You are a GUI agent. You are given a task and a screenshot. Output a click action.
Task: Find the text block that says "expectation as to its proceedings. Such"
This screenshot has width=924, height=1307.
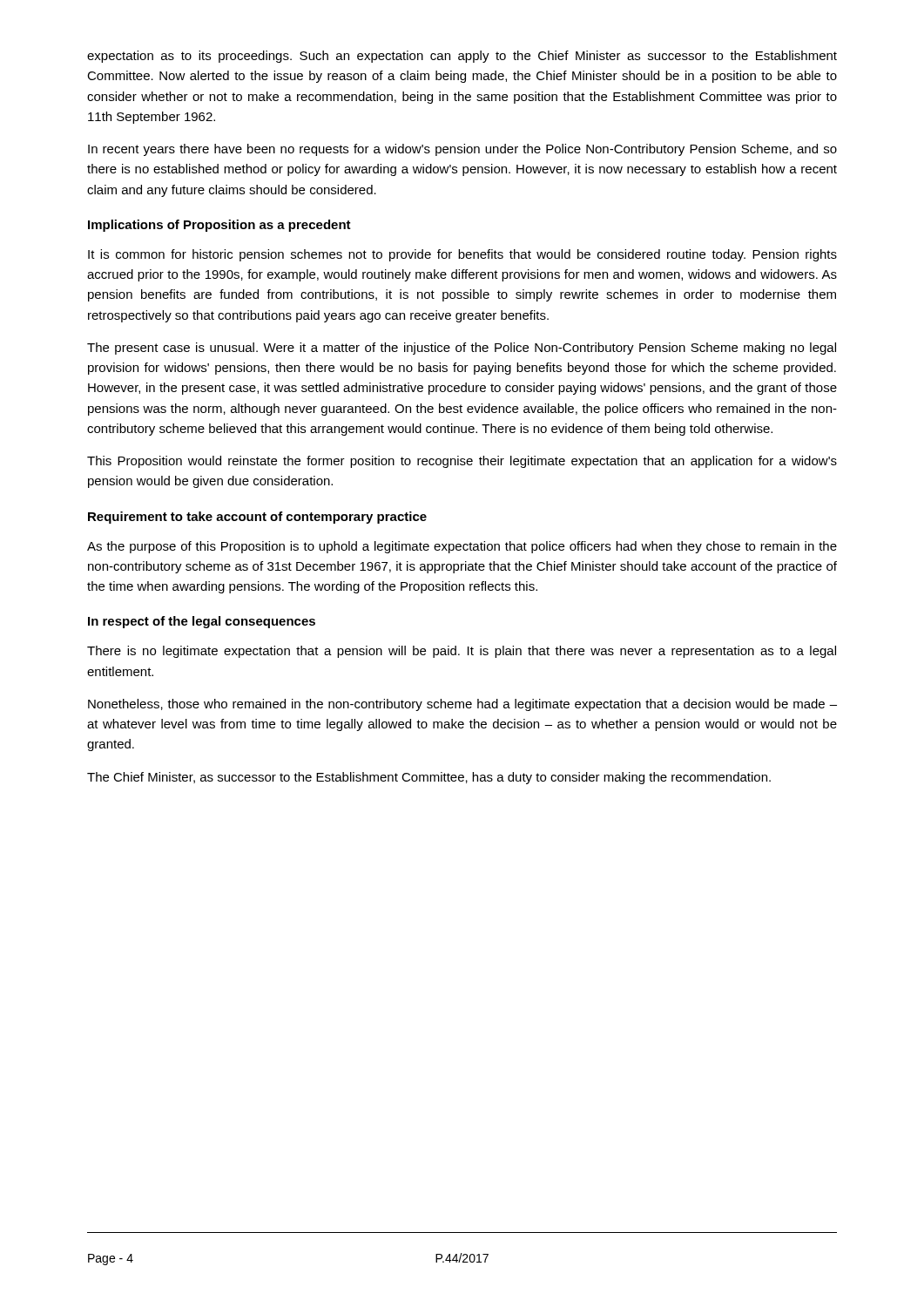[462, 86]
